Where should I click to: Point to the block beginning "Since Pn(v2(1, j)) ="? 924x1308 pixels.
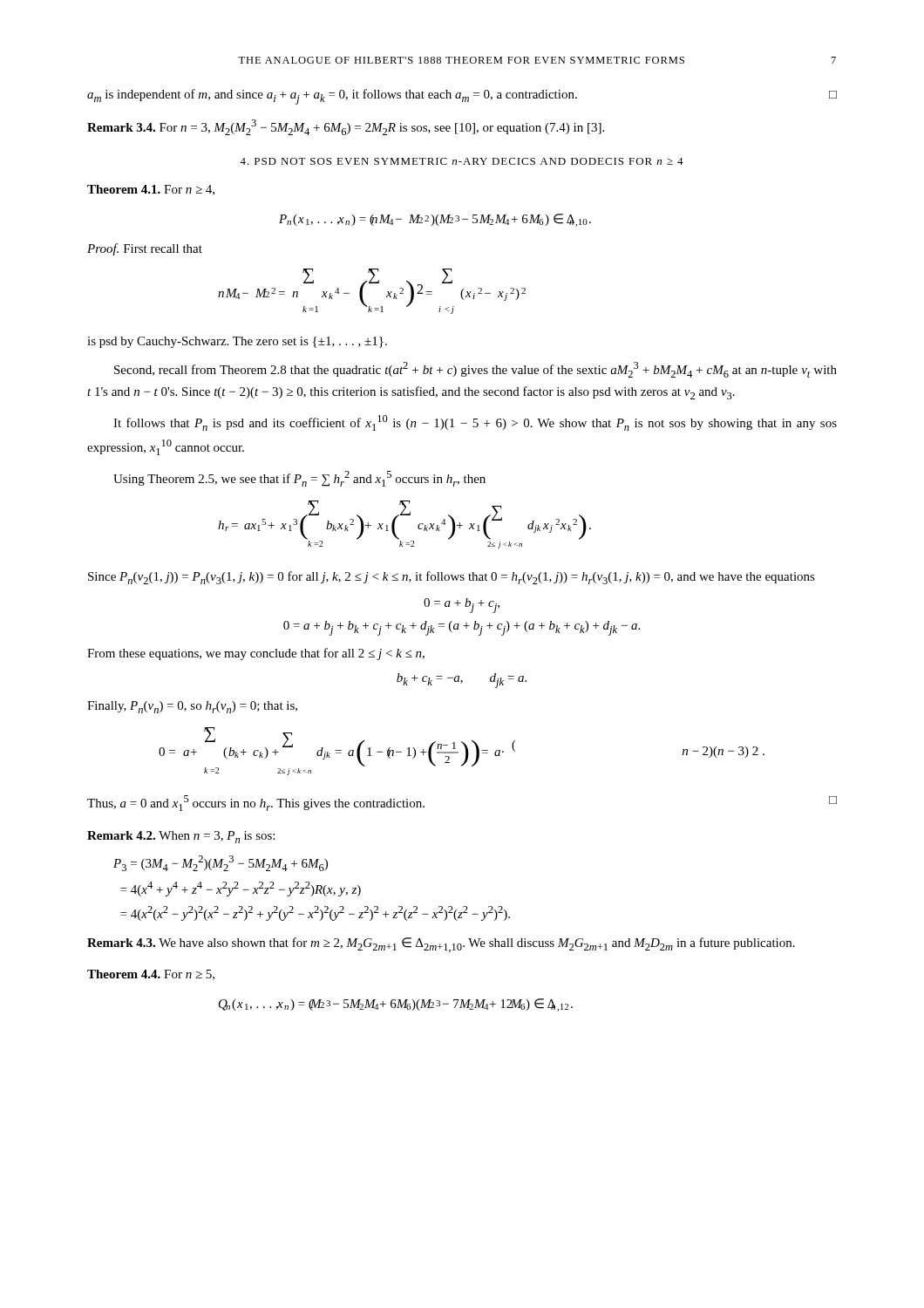[451, 578]
